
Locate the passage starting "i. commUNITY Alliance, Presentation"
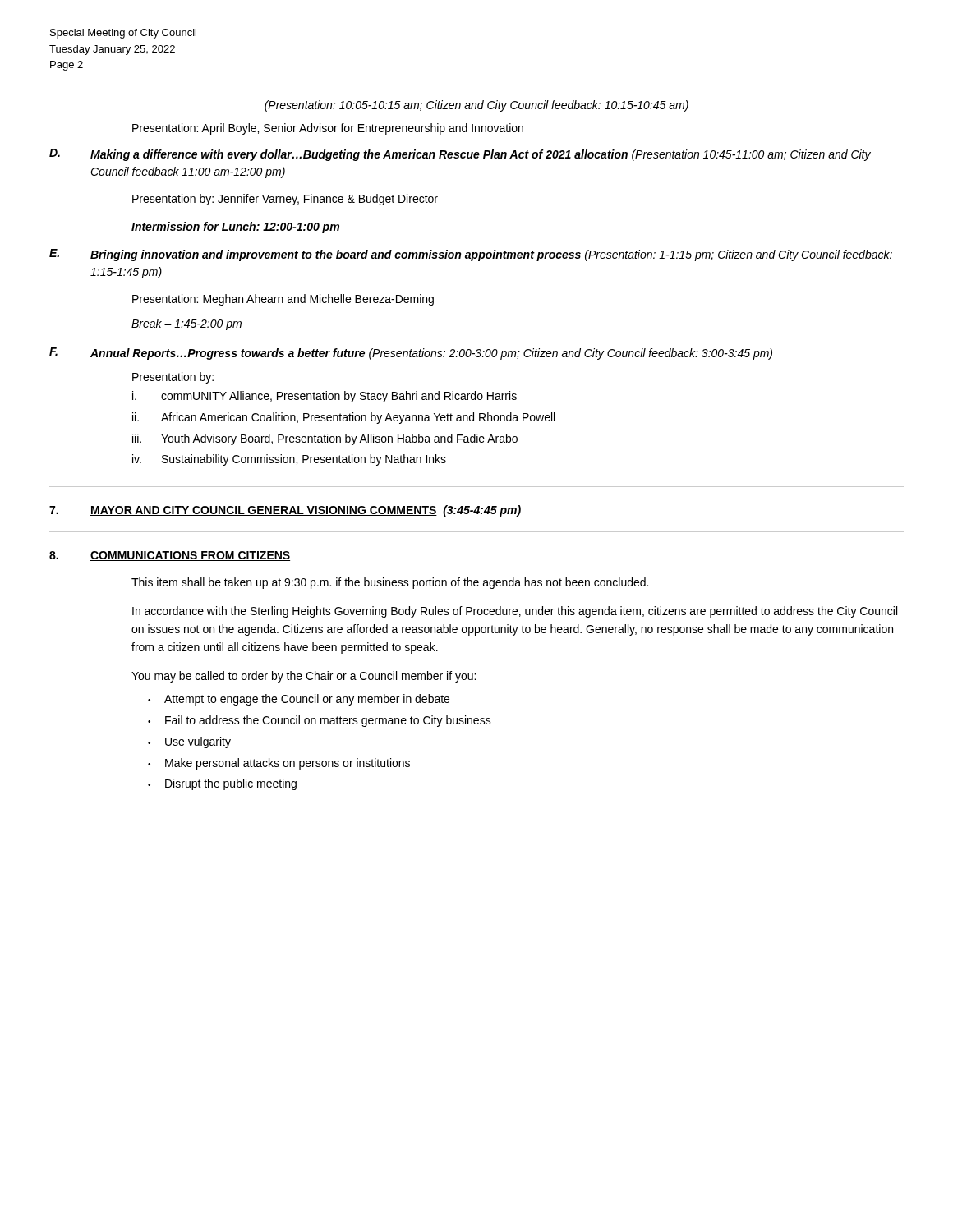[x=324, y=397]
